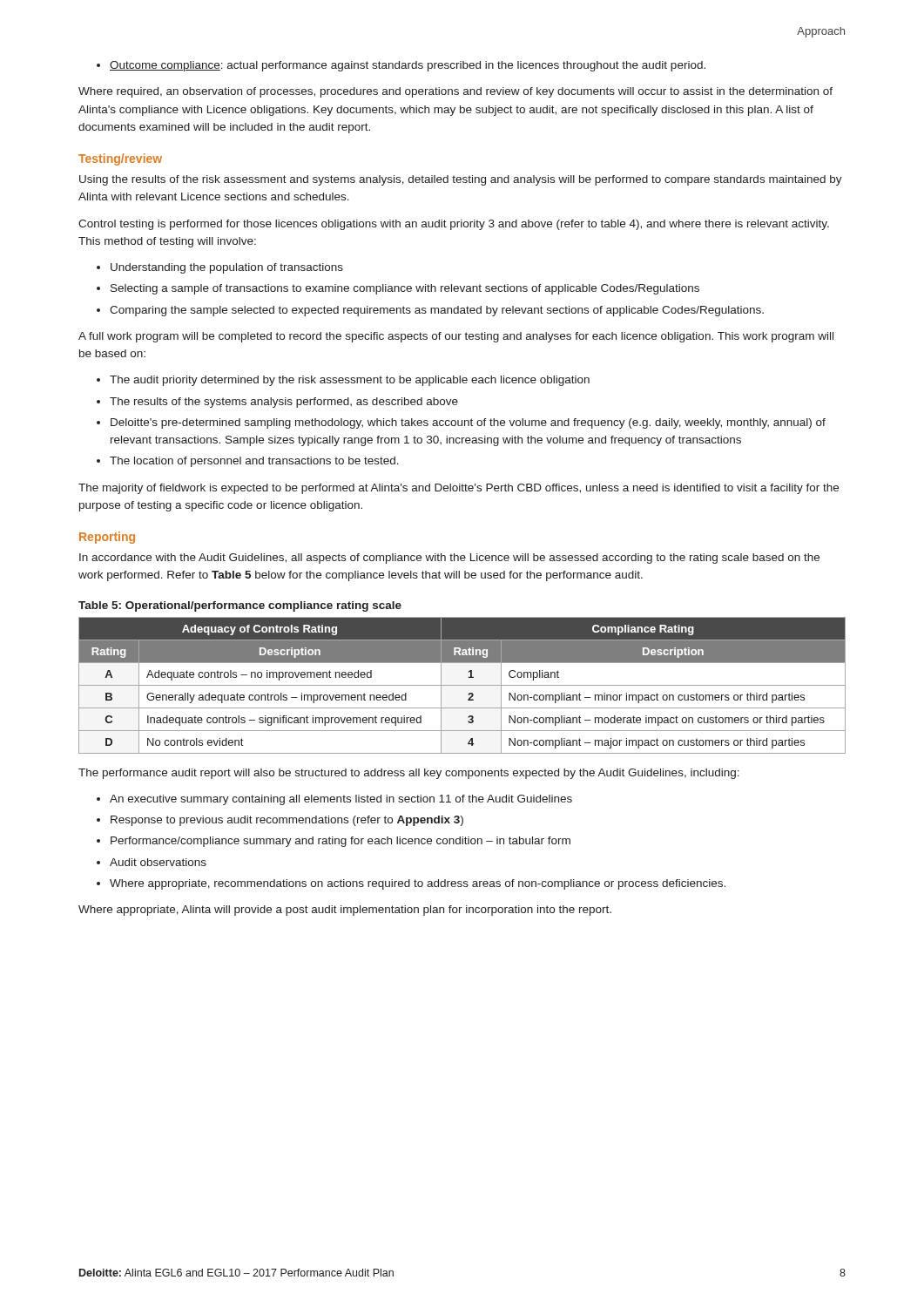Click the passage that begins "Where appropriate, recommendations"

[462, 883]
